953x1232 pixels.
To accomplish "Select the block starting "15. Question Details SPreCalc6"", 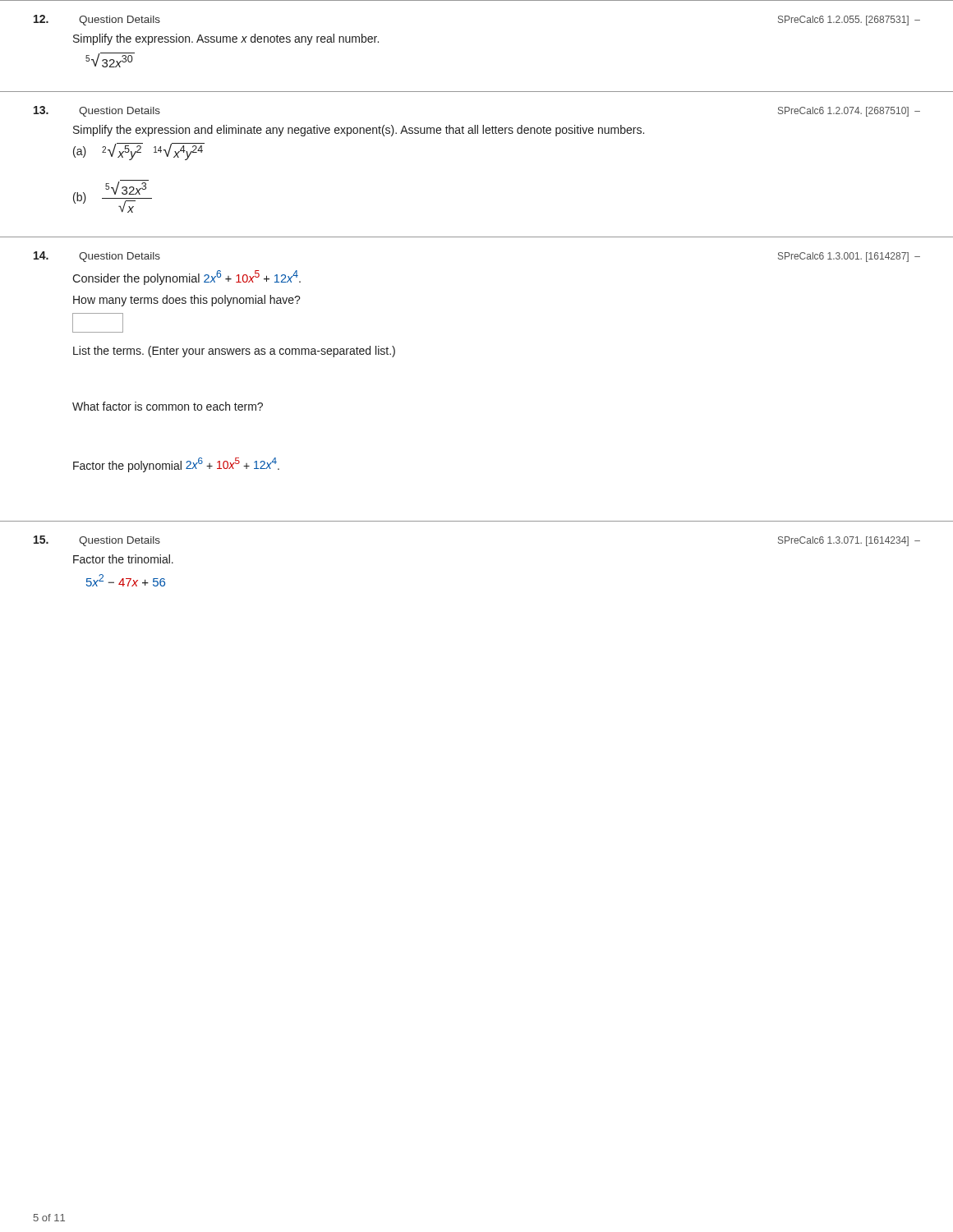I will tap(119, 541).
